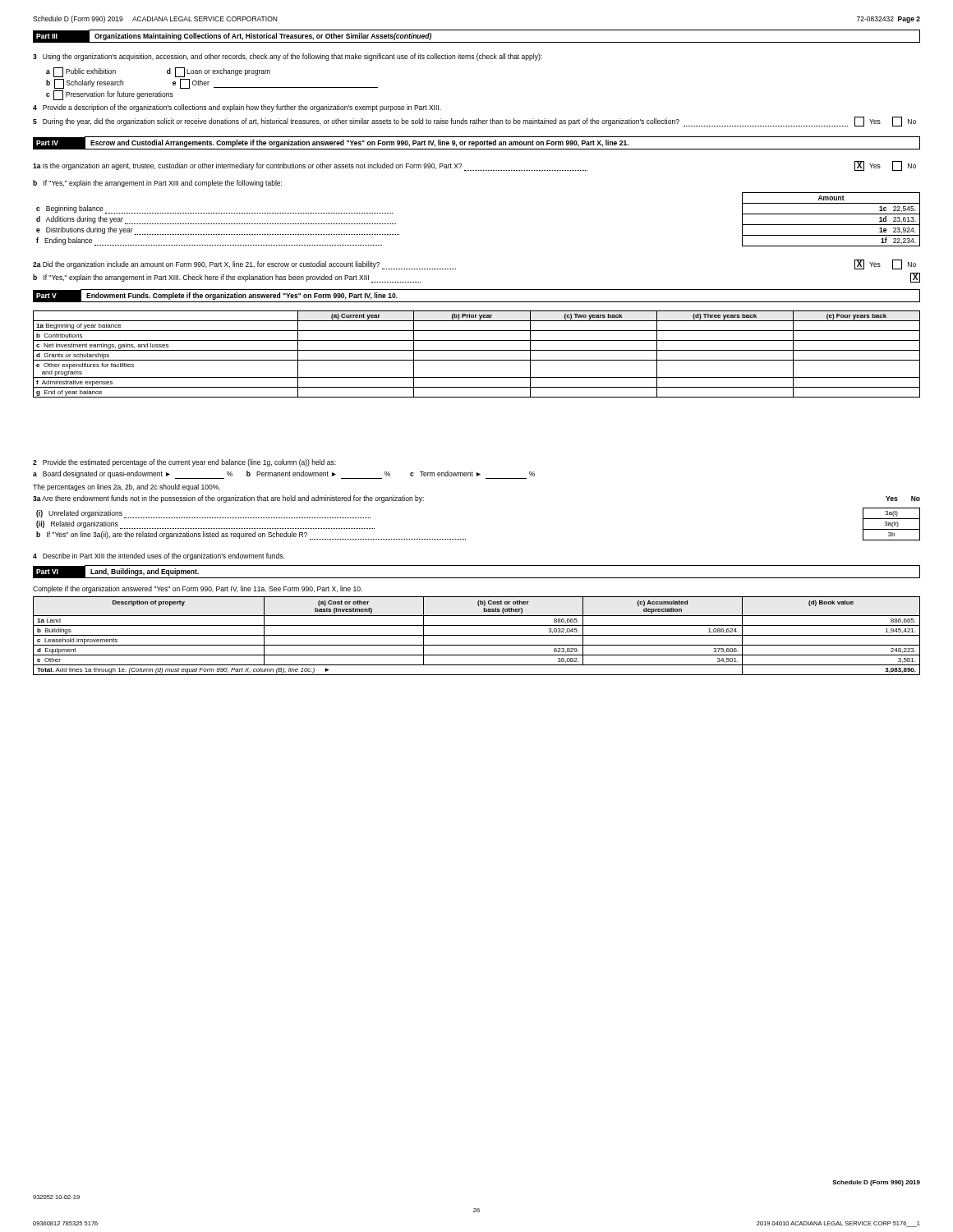Locate the list item that reads "a Public exhibition d Loan"
Image resolution: width=953 pixels, height=1232 pixels.
[158, 72]
